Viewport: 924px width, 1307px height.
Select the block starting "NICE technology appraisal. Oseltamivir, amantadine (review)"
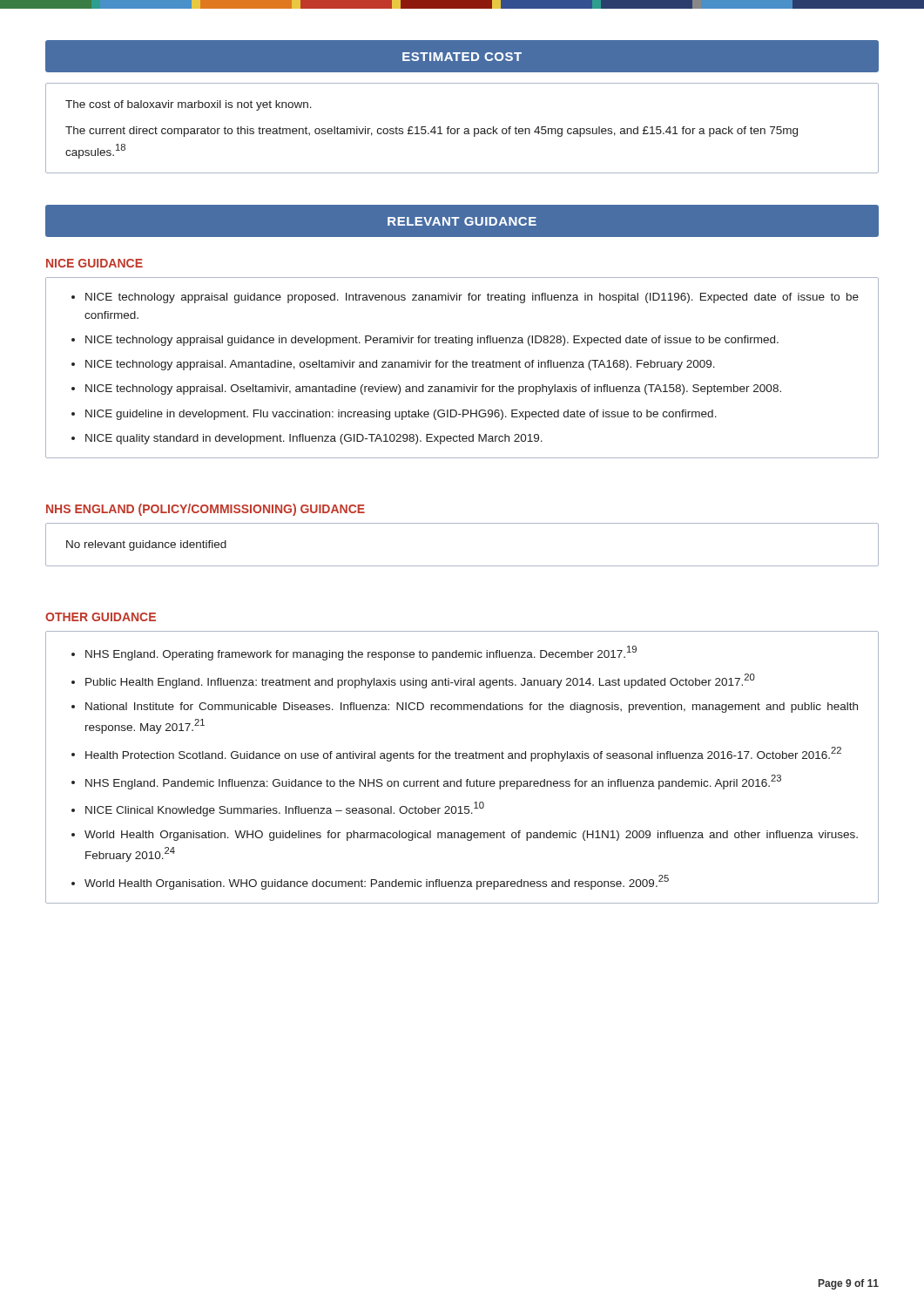coord(433,388)
